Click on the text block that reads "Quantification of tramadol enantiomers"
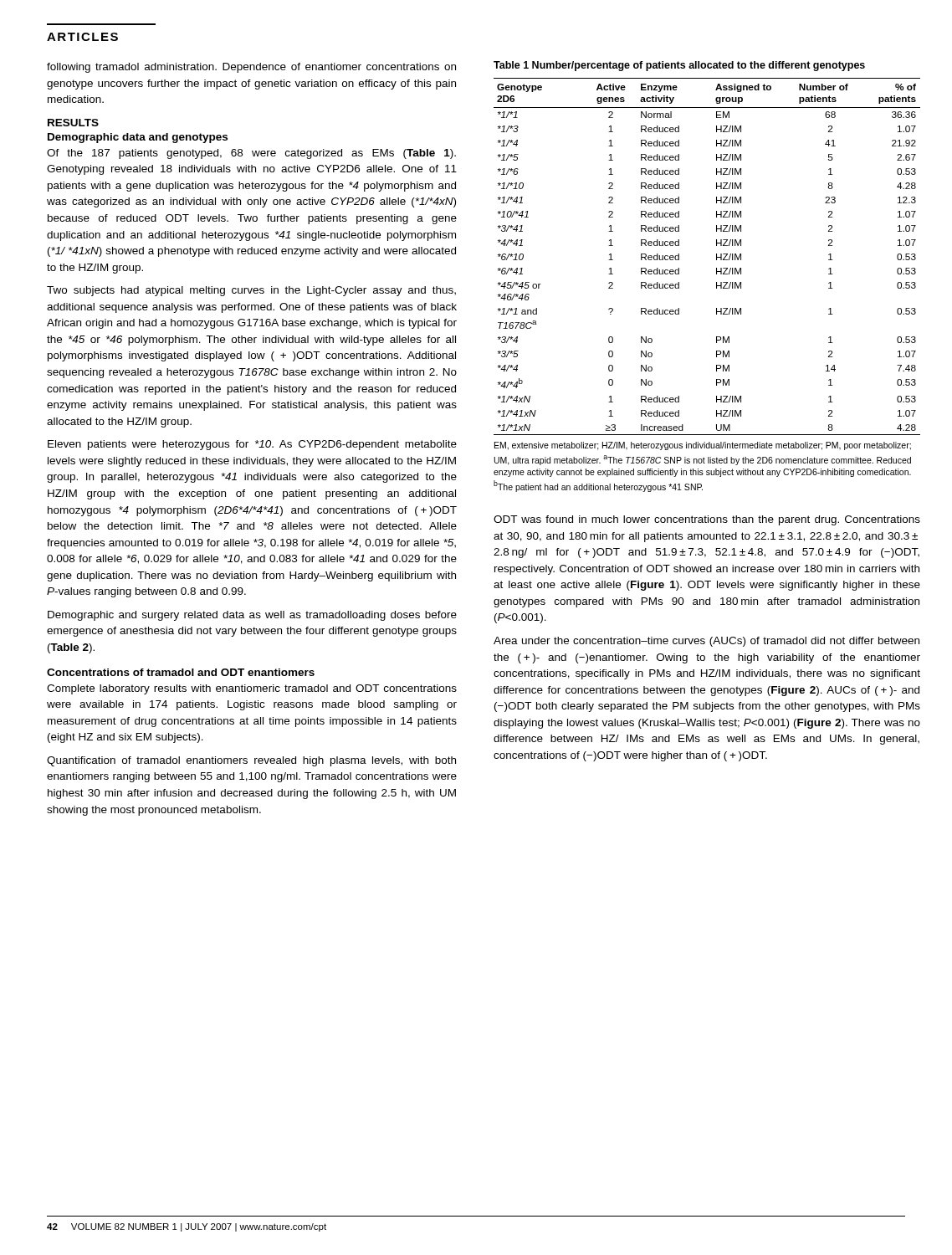Image resolution: width=952 pixels, height=1255 pixels. [x=252, y=785]
